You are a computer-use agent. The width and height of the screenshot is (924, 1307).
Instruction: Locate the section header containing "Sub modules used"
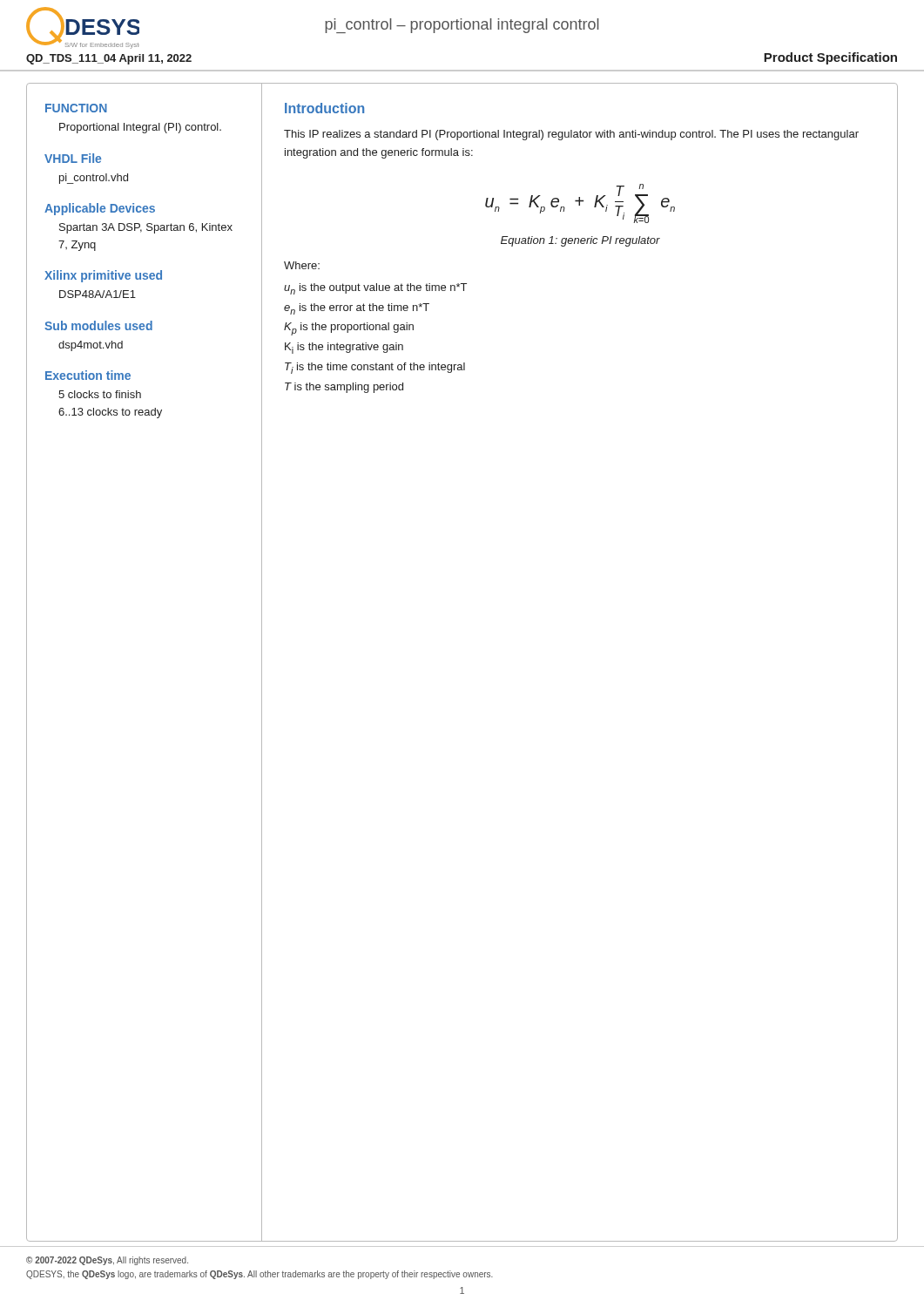pos(99,325)
